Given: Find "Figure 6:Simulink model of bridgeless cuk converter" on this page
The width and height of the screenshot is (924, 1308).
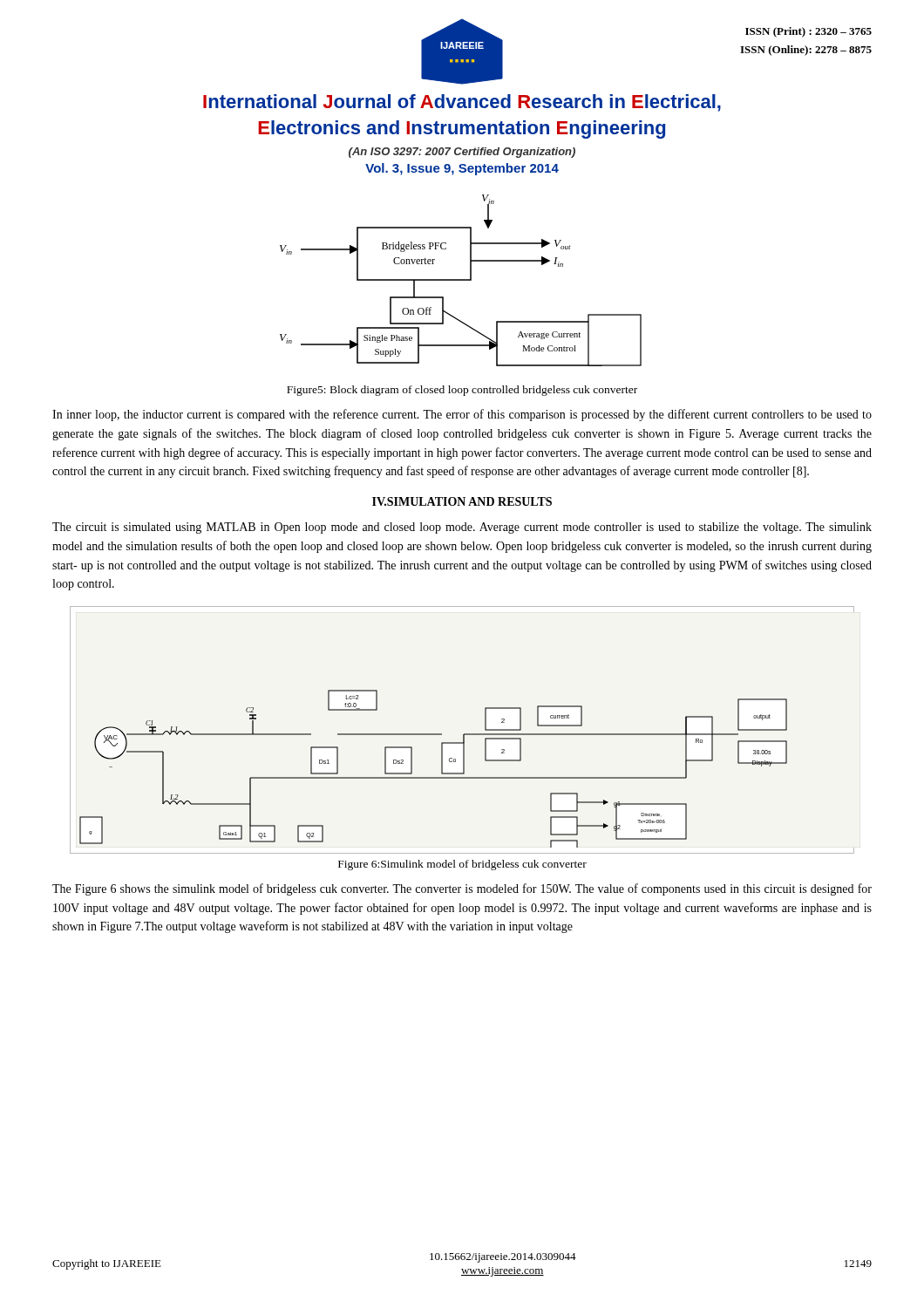Looking at the screenshot, I should (x=462, y=864).
